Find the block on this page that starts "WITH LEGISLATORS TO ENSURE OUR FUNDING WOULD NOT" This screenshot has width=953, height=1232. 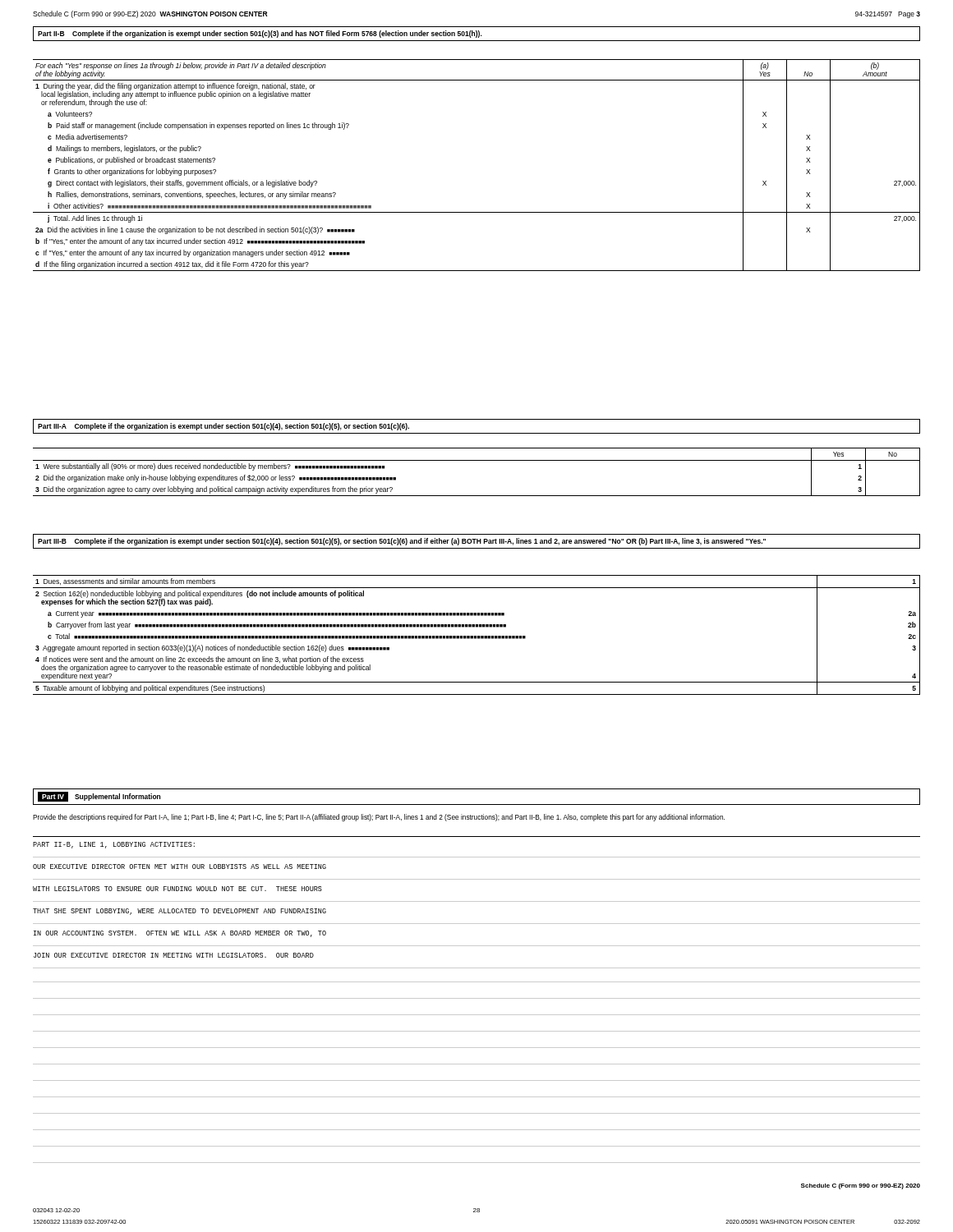177,890
